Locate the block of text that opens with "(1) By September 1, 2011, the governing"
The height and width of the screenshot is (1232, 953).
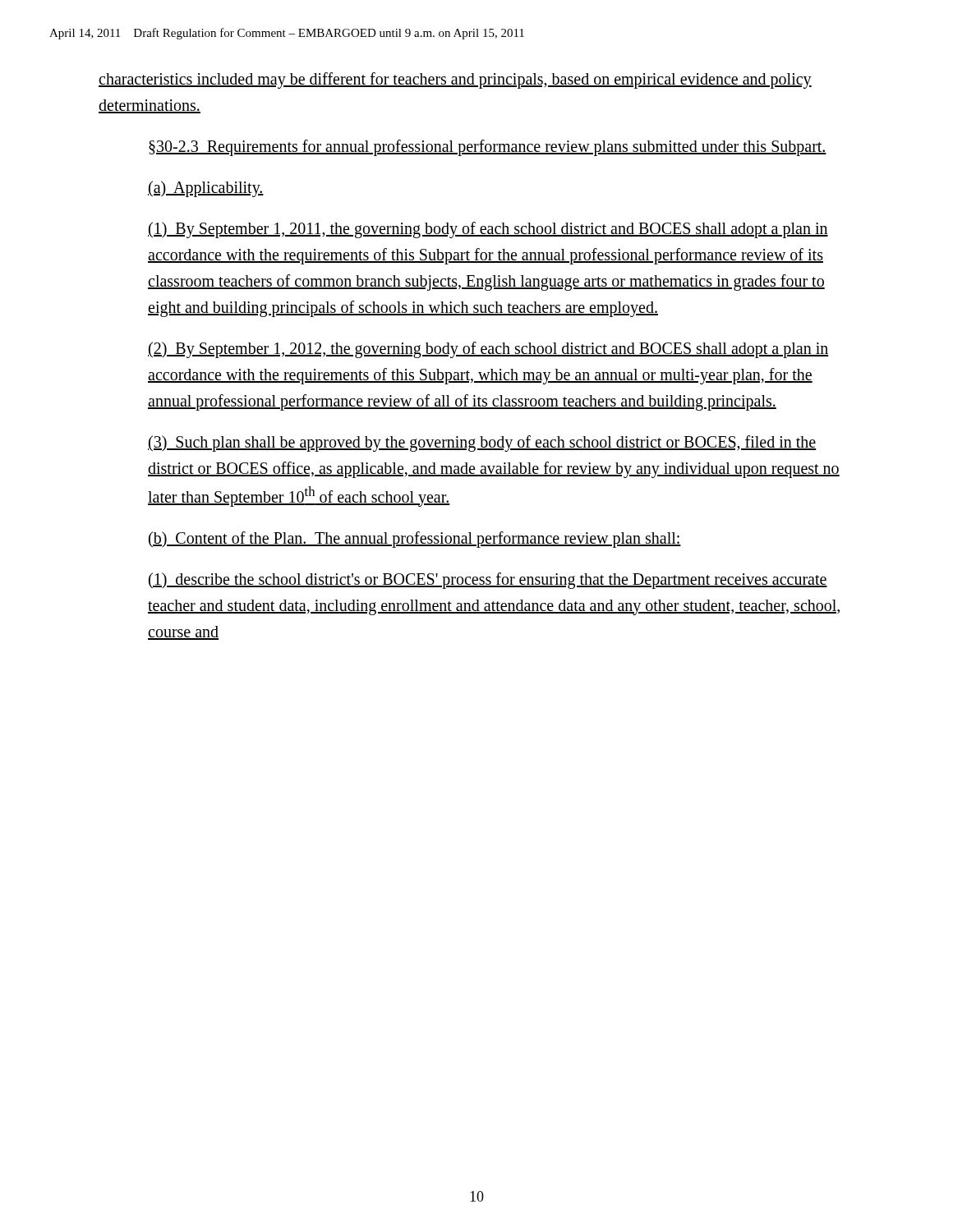tap(488, 268)
